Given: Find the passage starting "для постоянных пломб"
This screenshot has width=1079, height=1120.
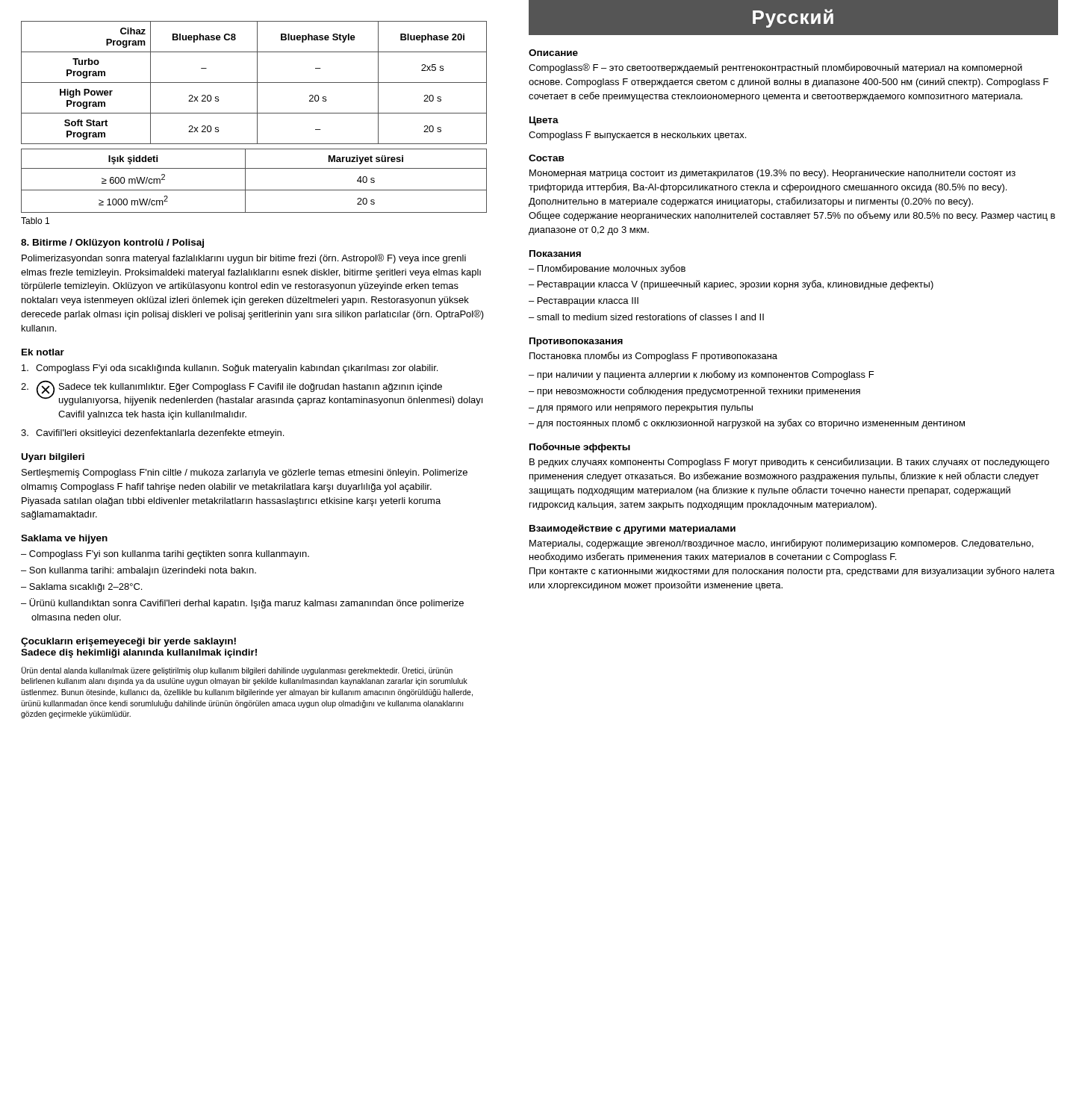Looking at the screenshot, I should (751, 423).
